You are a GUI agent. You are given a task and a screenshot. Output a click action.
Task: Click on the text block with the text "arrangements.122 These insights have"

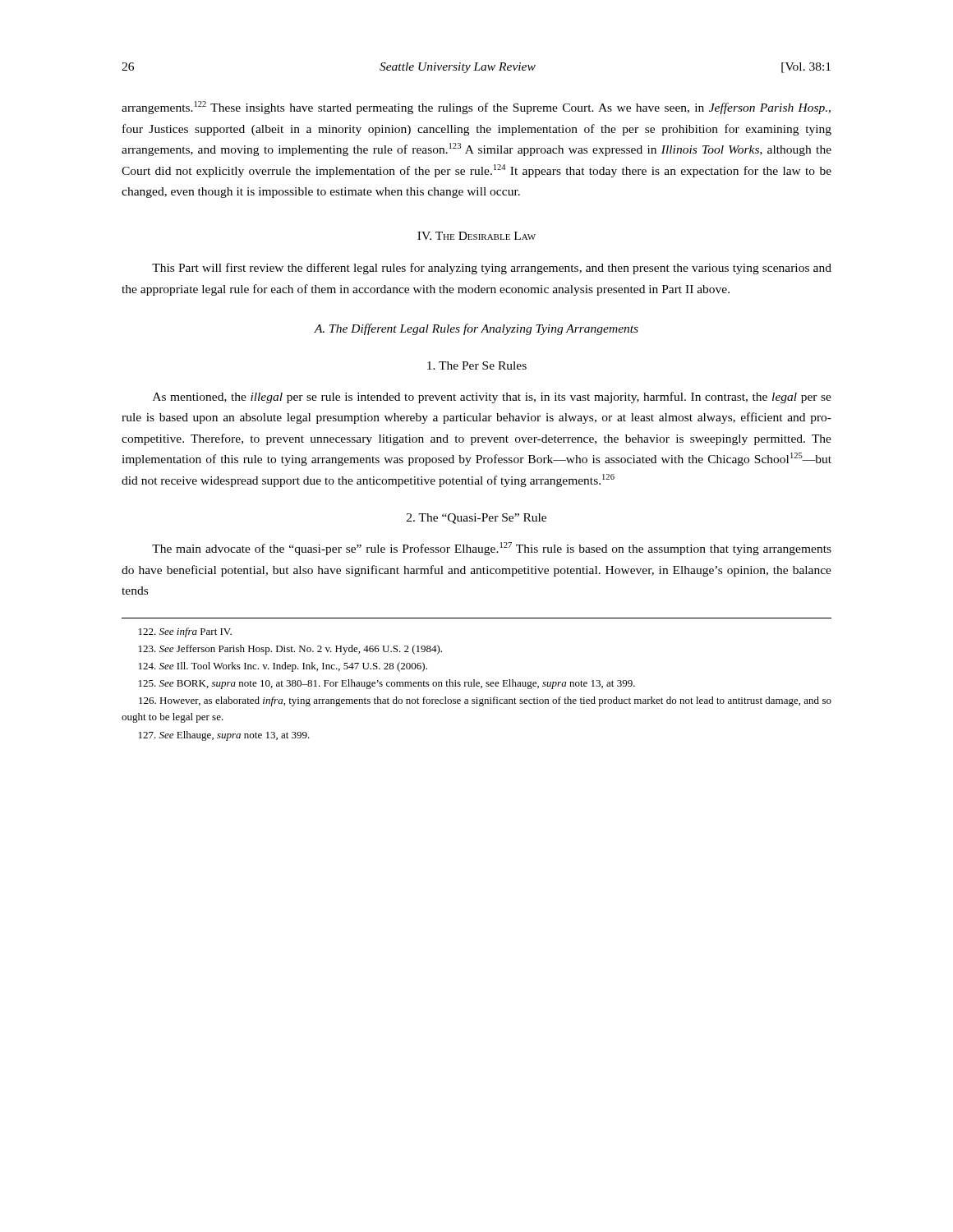476,149
